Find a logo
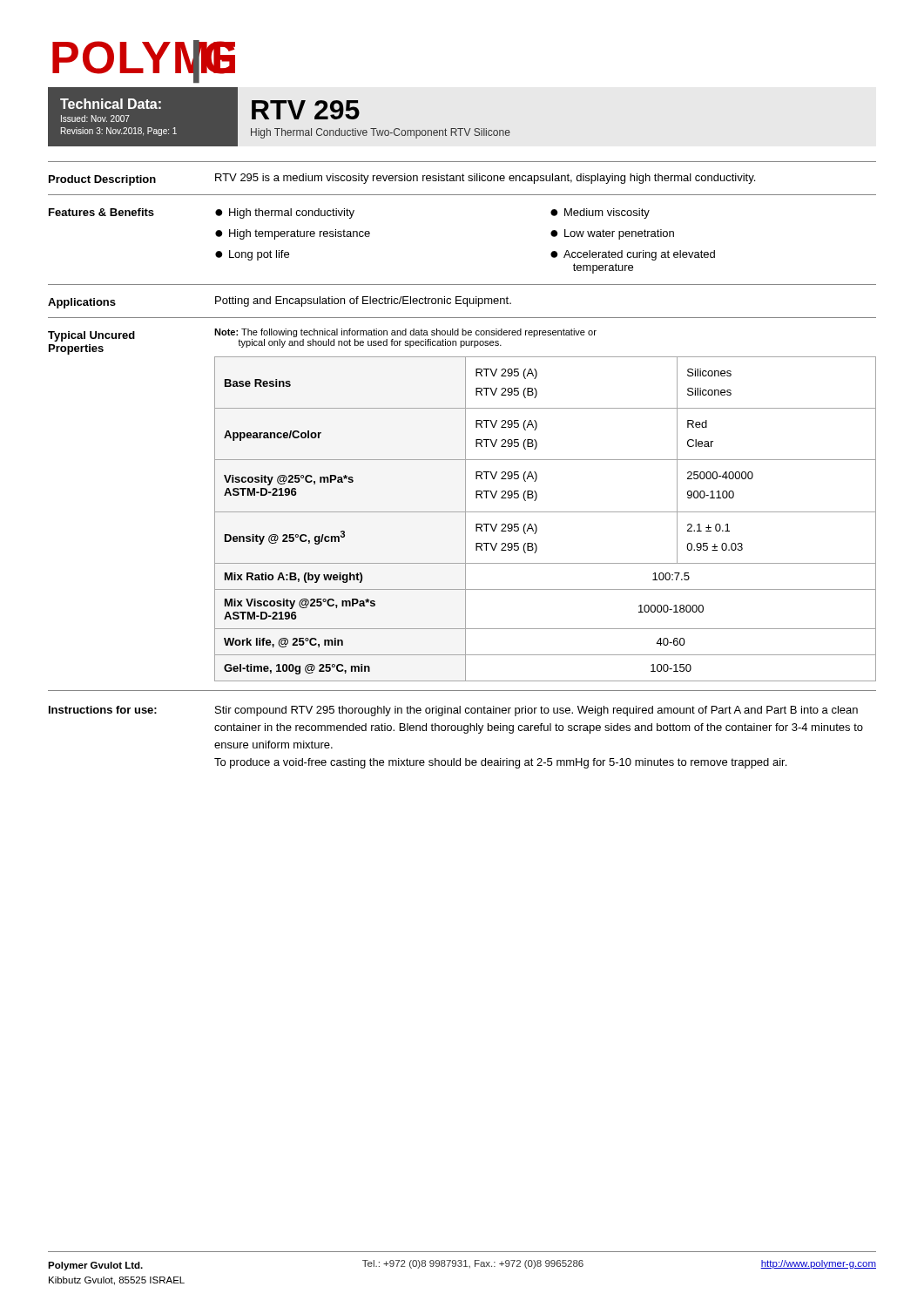Screen dimensions: 1307x924 point(144,55)
